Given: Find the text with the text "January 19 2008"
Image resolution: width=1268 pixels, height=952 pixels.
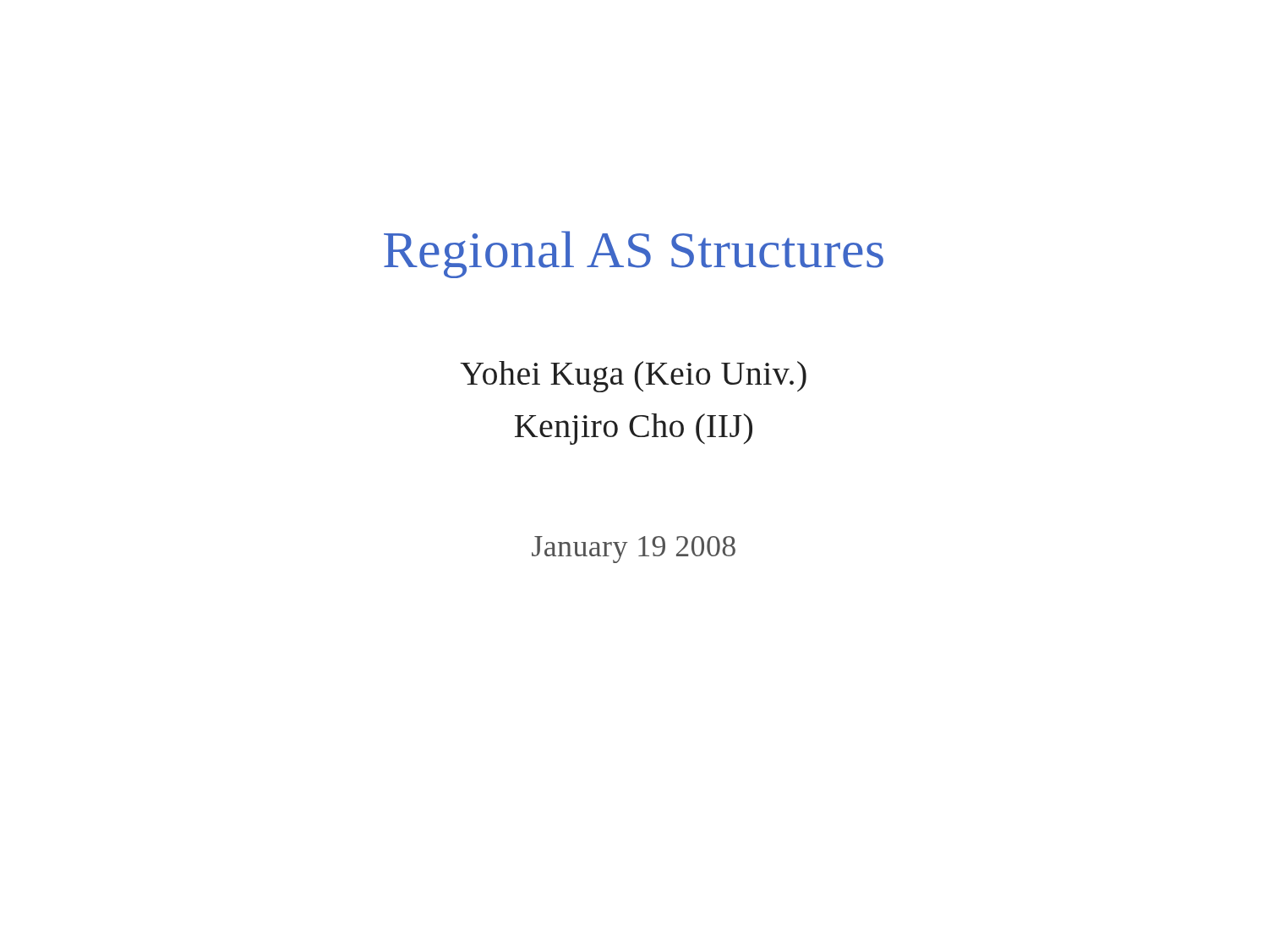Looking at the screenshot, I should [x=634, y=546].
